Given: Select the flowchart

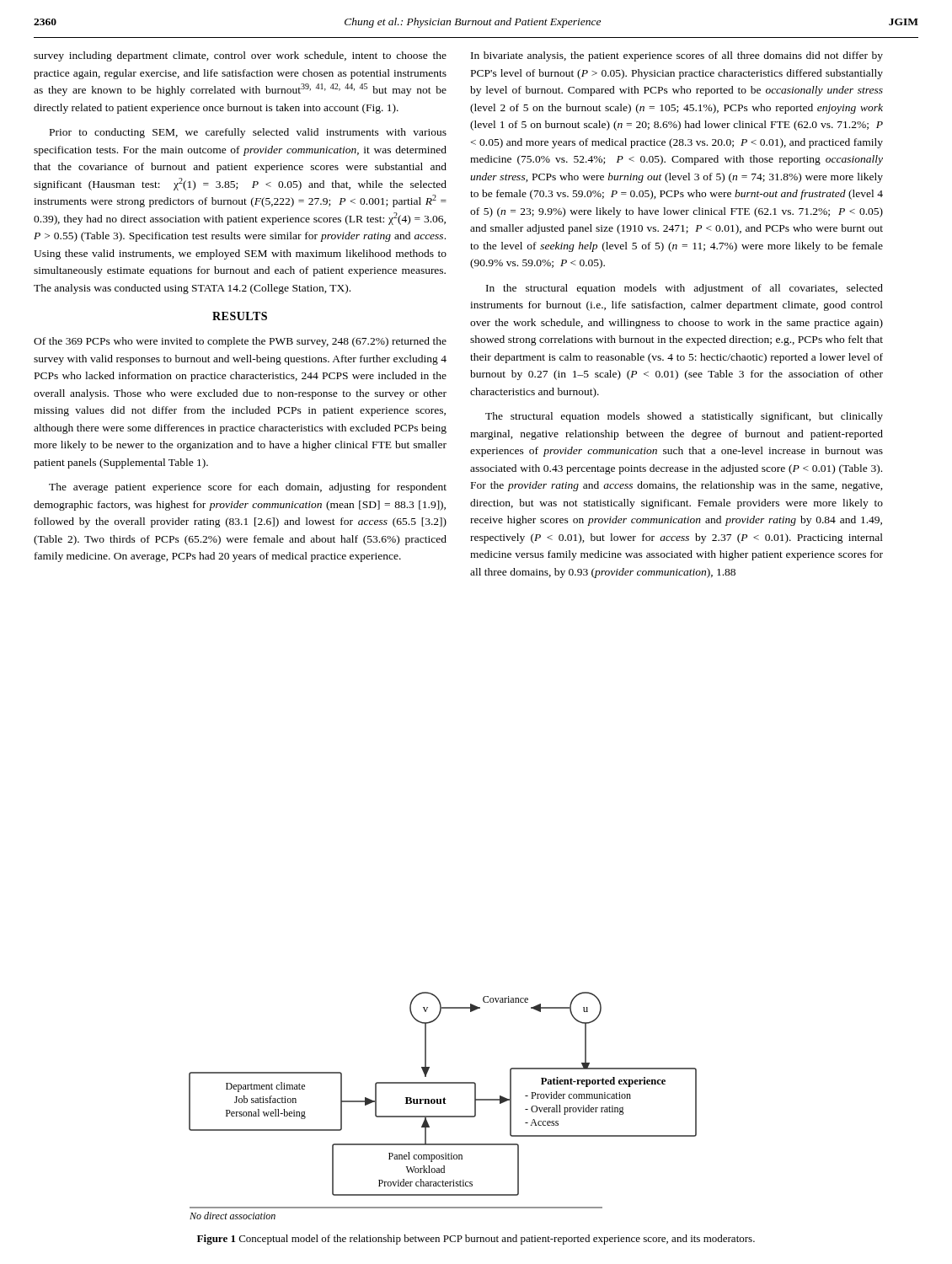Looking at the screenshot, I should (476, 1098).
